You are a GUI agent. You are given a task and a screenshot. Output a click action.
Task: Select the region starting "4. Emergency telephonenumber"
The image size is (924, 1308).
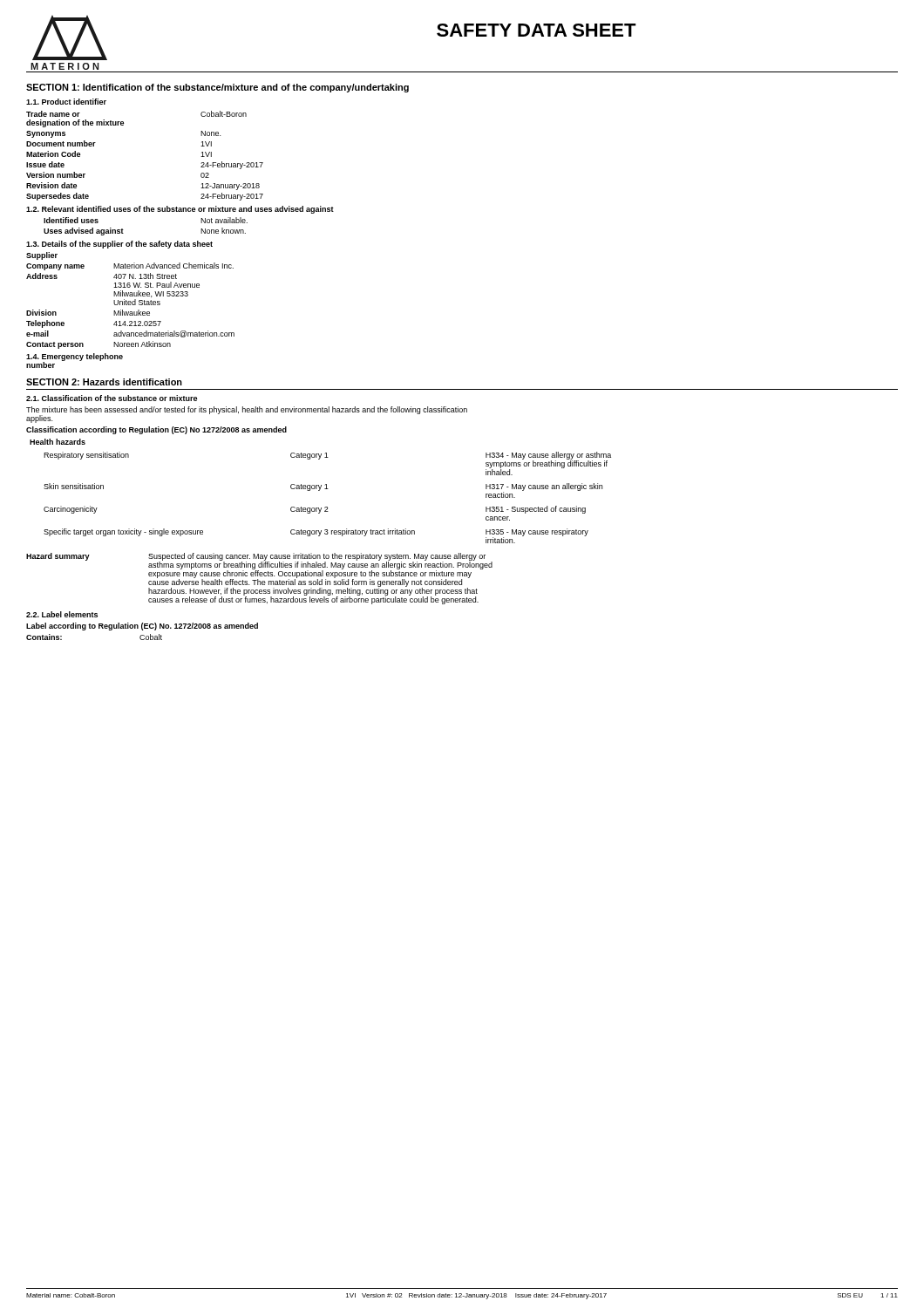pos(75,361)
